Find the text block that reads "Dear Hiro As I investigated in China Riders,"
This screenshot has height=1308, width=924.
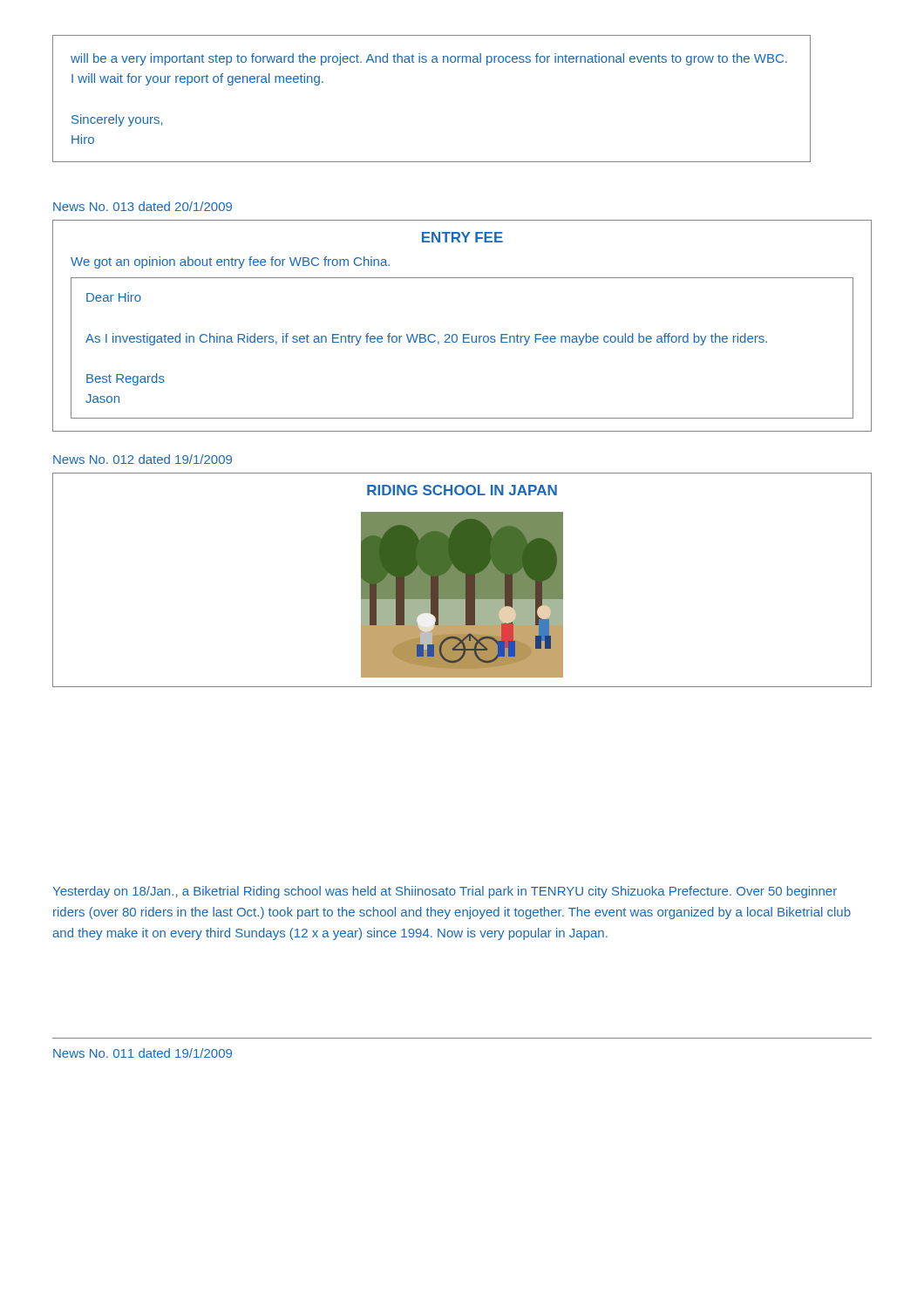click(x=462, y=348)
